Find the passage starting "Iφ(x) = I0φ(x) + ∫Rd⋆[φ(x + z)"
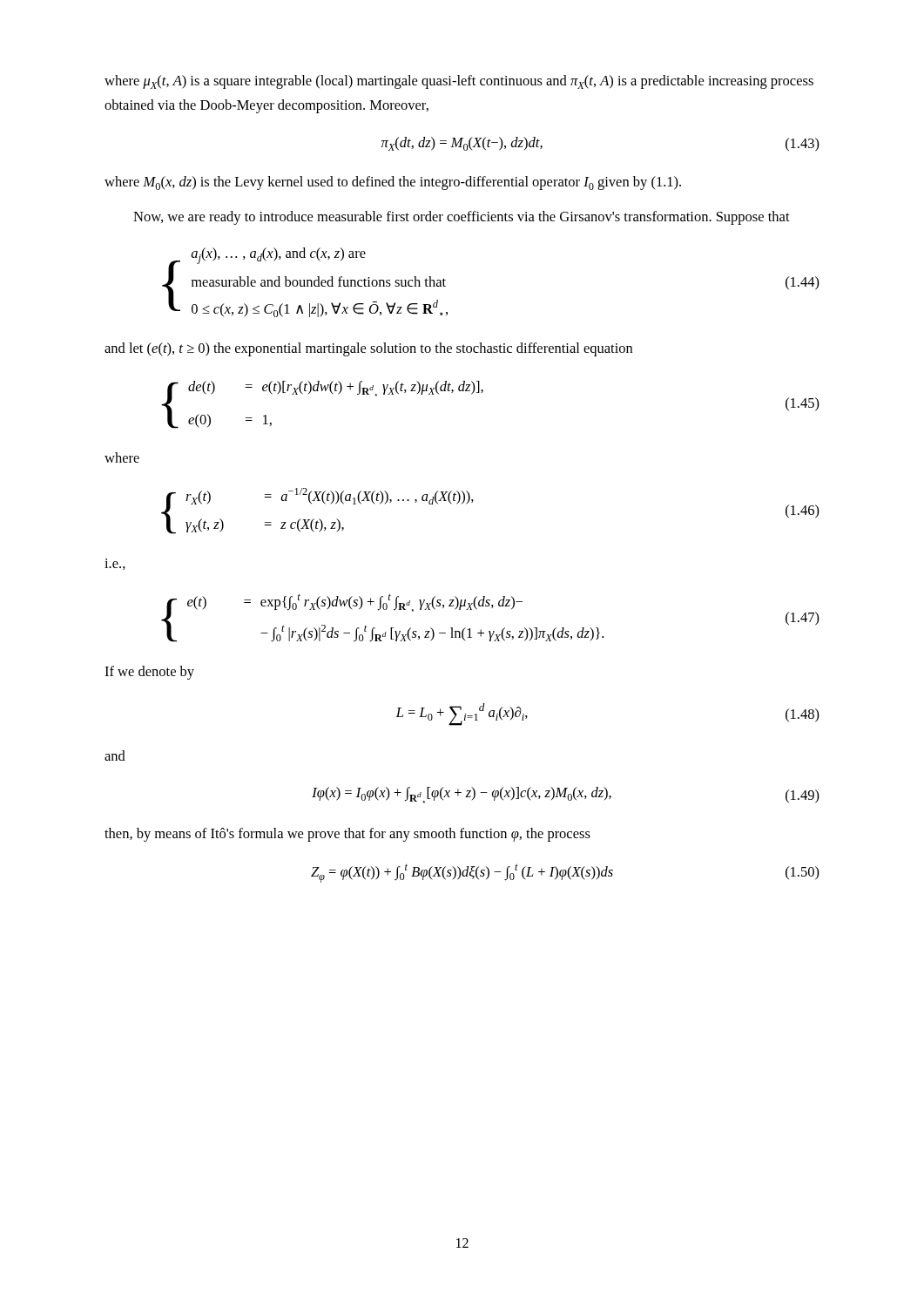Image resolution: width=924 pixels, height=1307 pixels. pyautogui.click(x=566, y=795)
